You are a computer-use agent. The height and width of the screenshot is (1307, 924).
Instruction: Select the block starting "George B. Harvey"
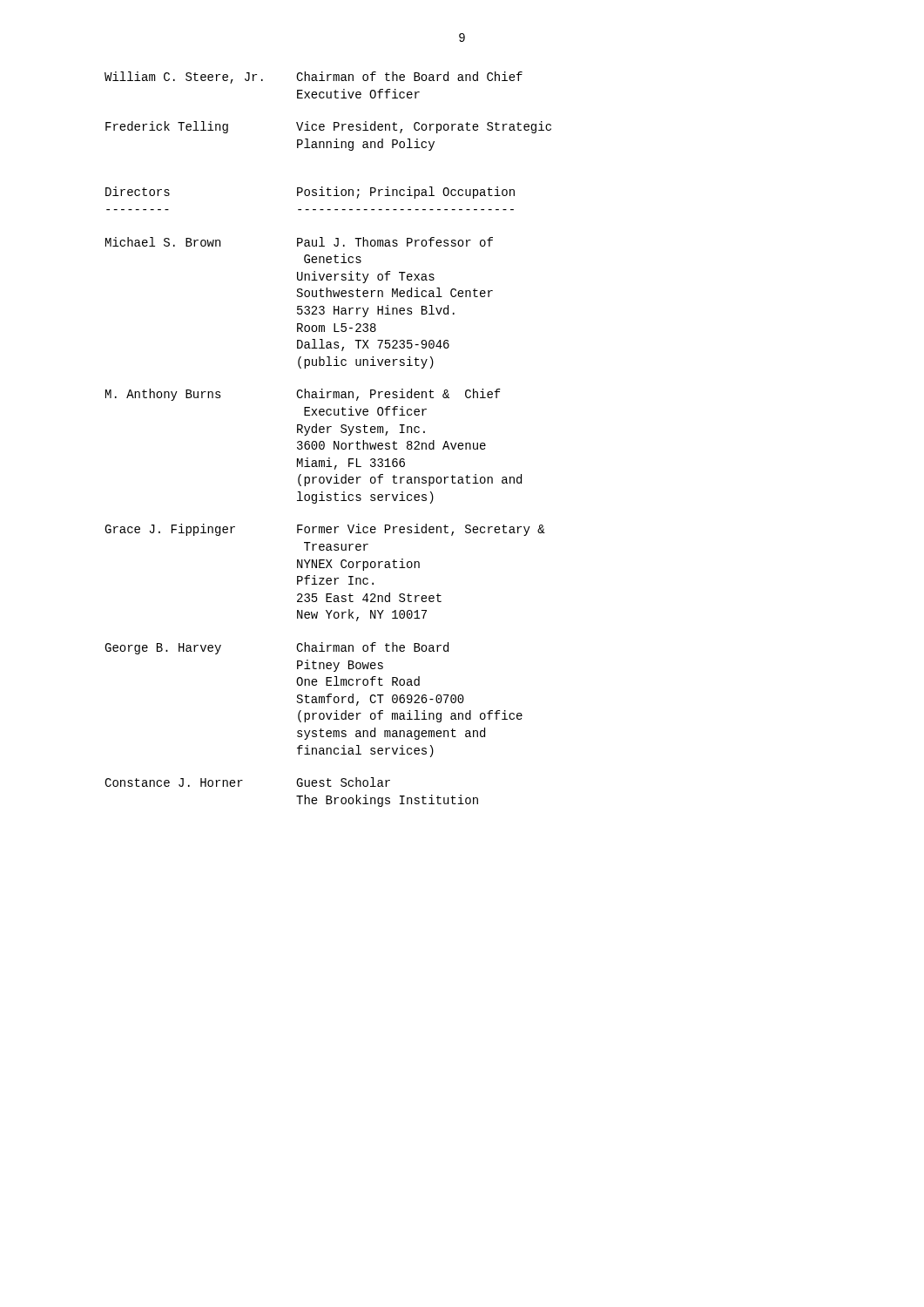pyautogui.click(x=462, y=700)
